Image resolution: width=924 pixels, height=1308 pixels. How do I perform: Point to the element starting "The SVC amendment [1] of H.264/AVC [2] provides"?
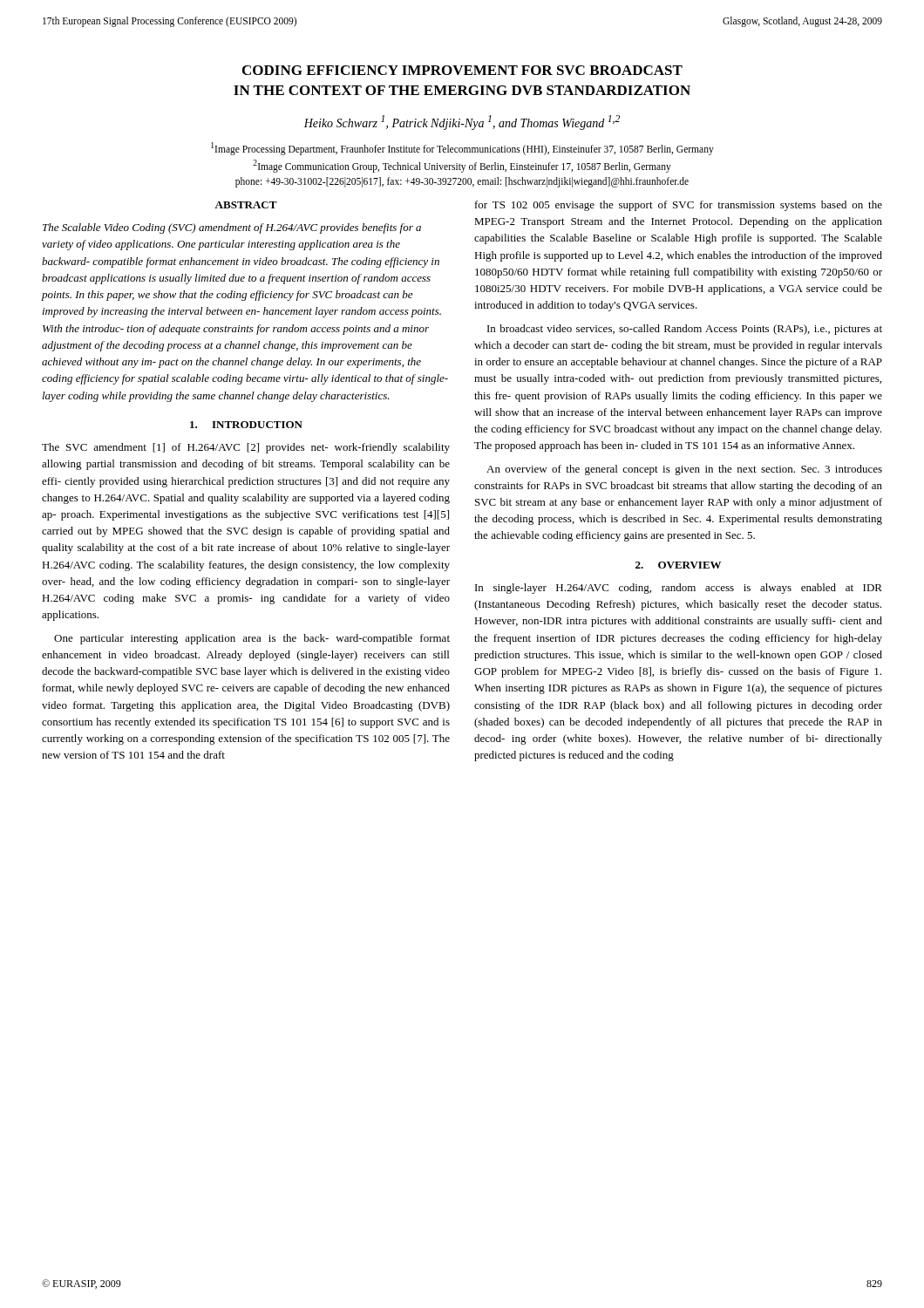(x=246, y=531)
